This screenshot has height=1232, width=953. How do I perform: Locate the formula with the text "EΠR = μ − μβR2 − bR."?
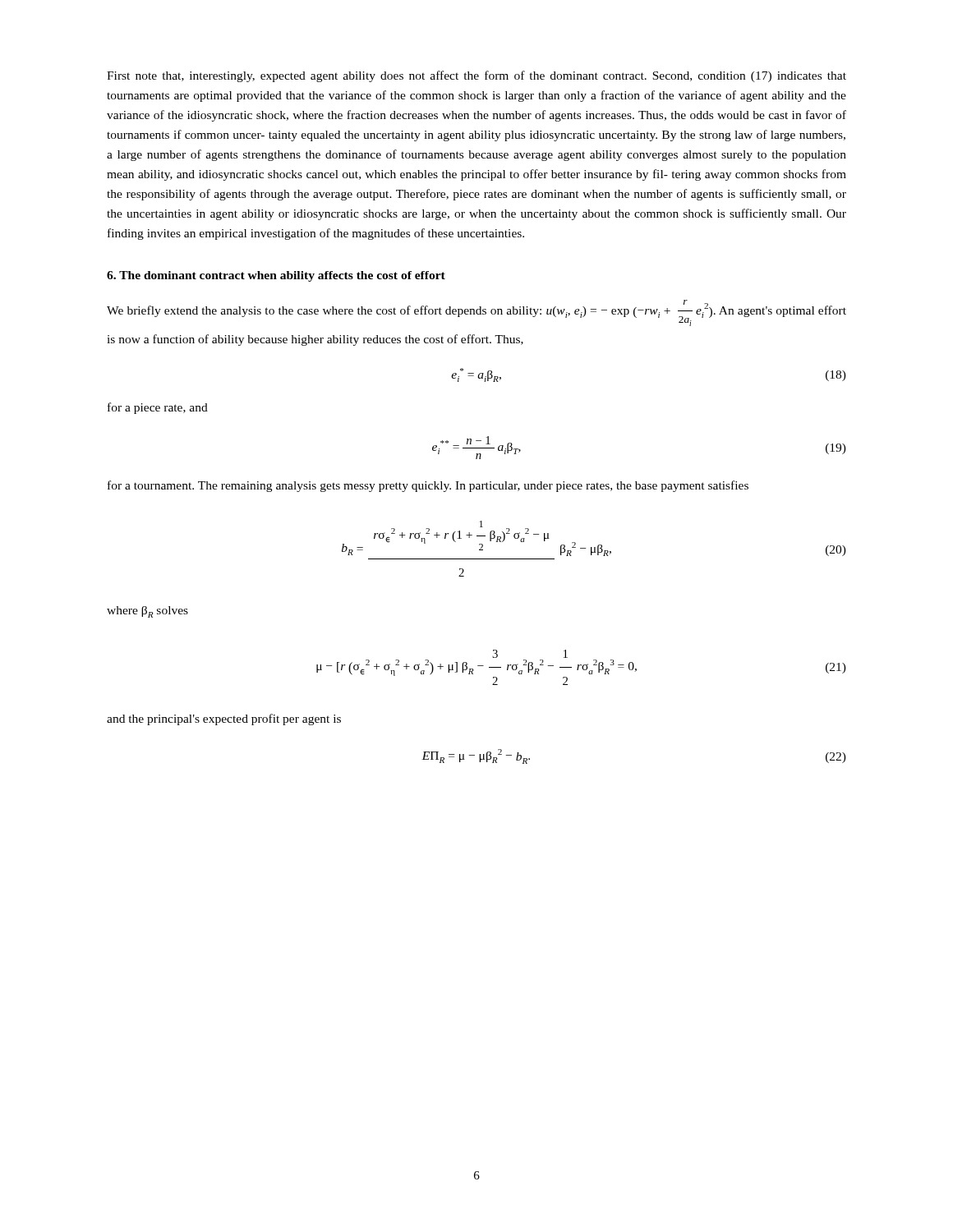pos(480,756)
